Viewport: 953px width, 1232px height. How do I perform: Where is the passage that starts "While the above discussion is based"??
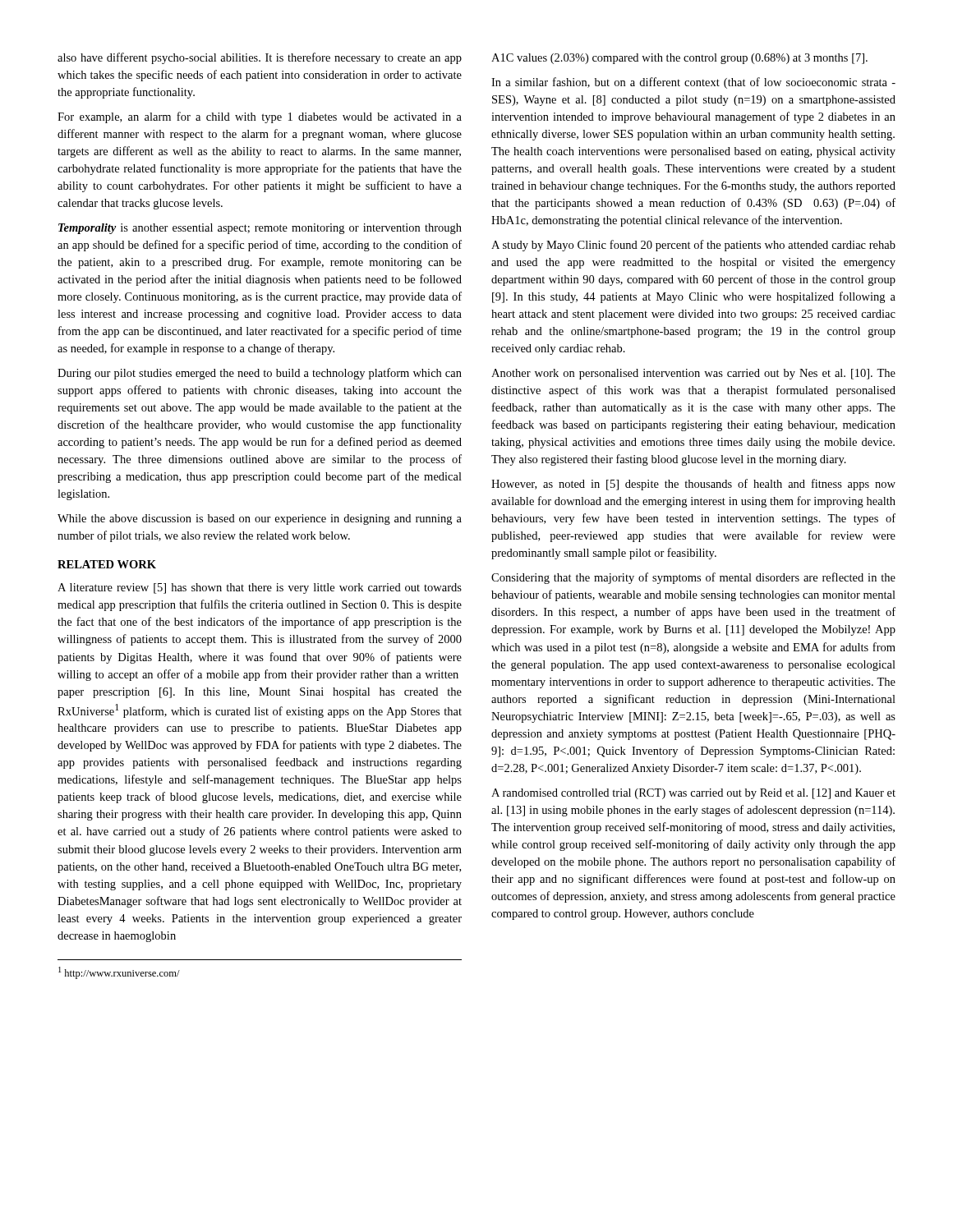point(260,528)
